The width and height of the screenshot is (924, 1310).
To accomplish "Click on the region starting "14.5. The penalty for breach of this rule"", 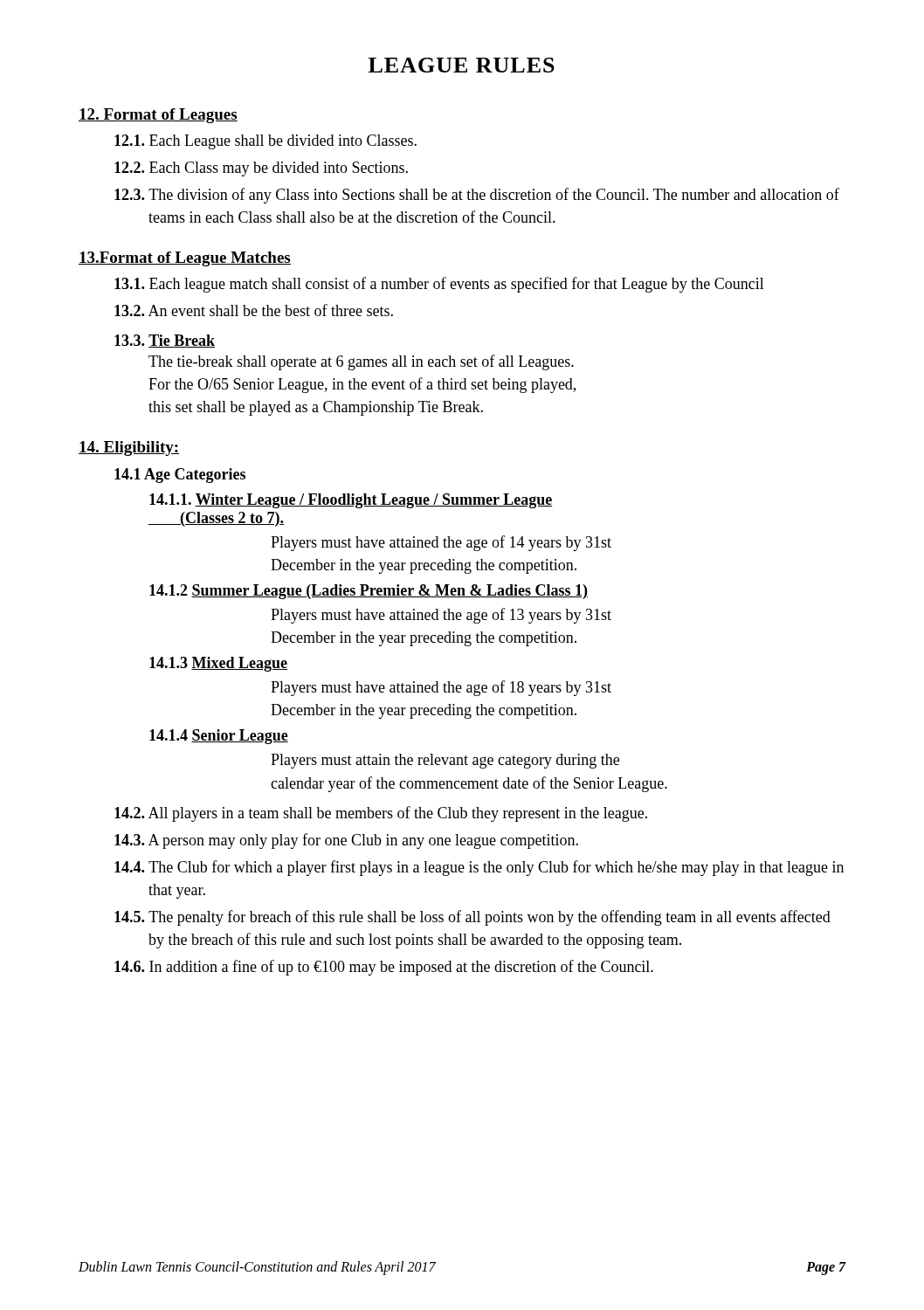I will click(x=472, y=928).
